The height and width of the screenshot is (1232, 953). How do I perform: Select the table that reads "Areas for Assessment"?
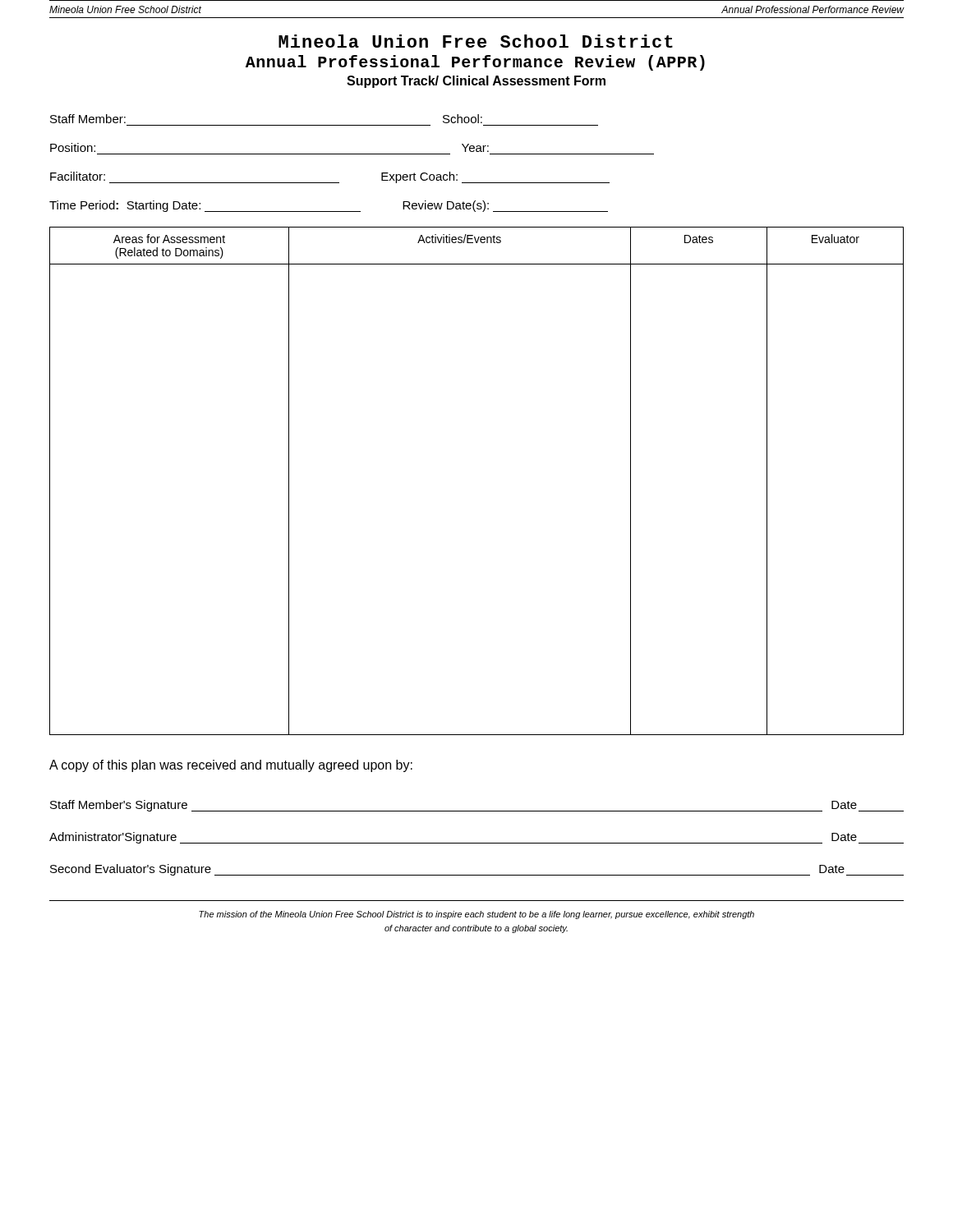(476, 481)
